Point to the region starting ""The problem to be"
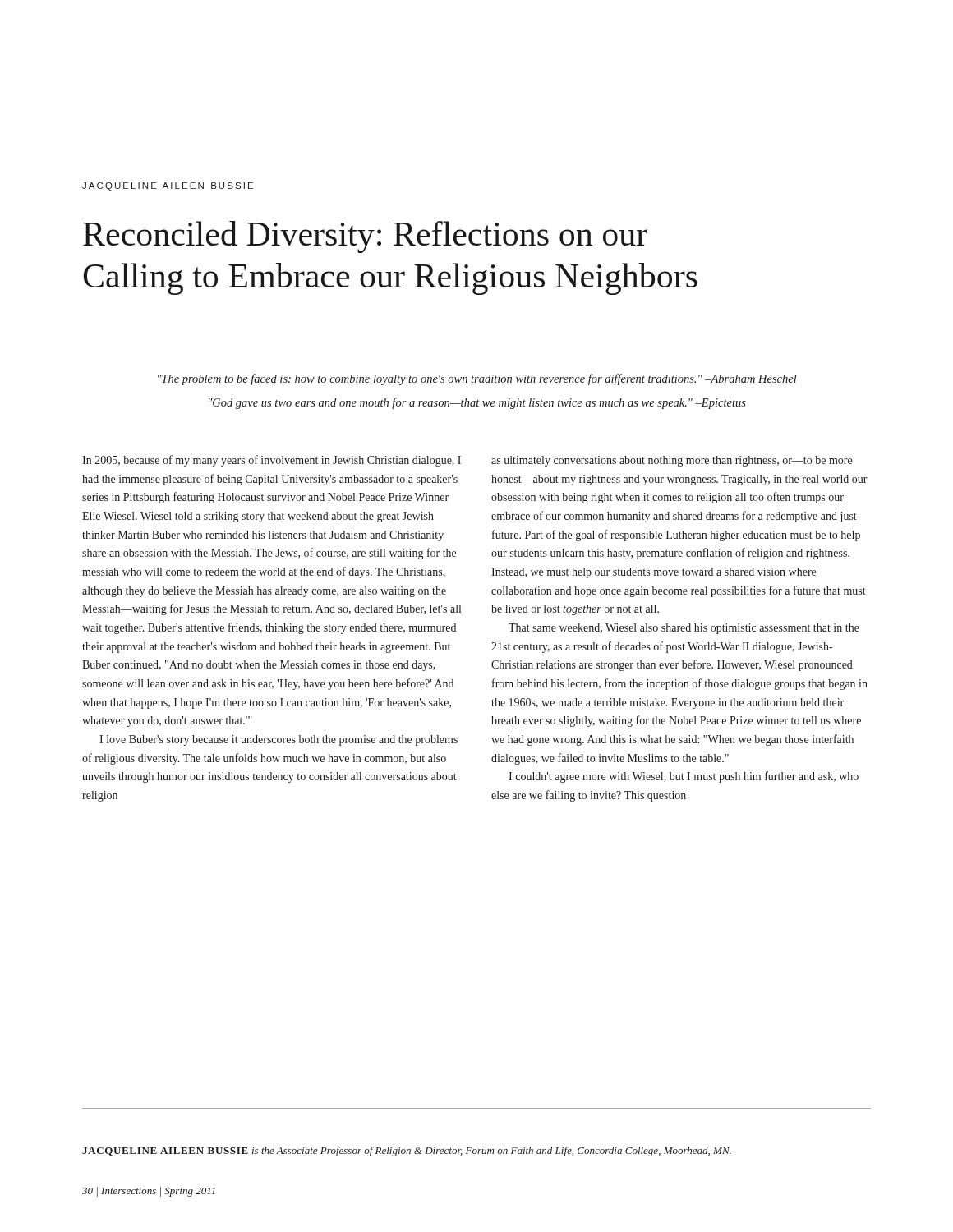 click(476, 379)
